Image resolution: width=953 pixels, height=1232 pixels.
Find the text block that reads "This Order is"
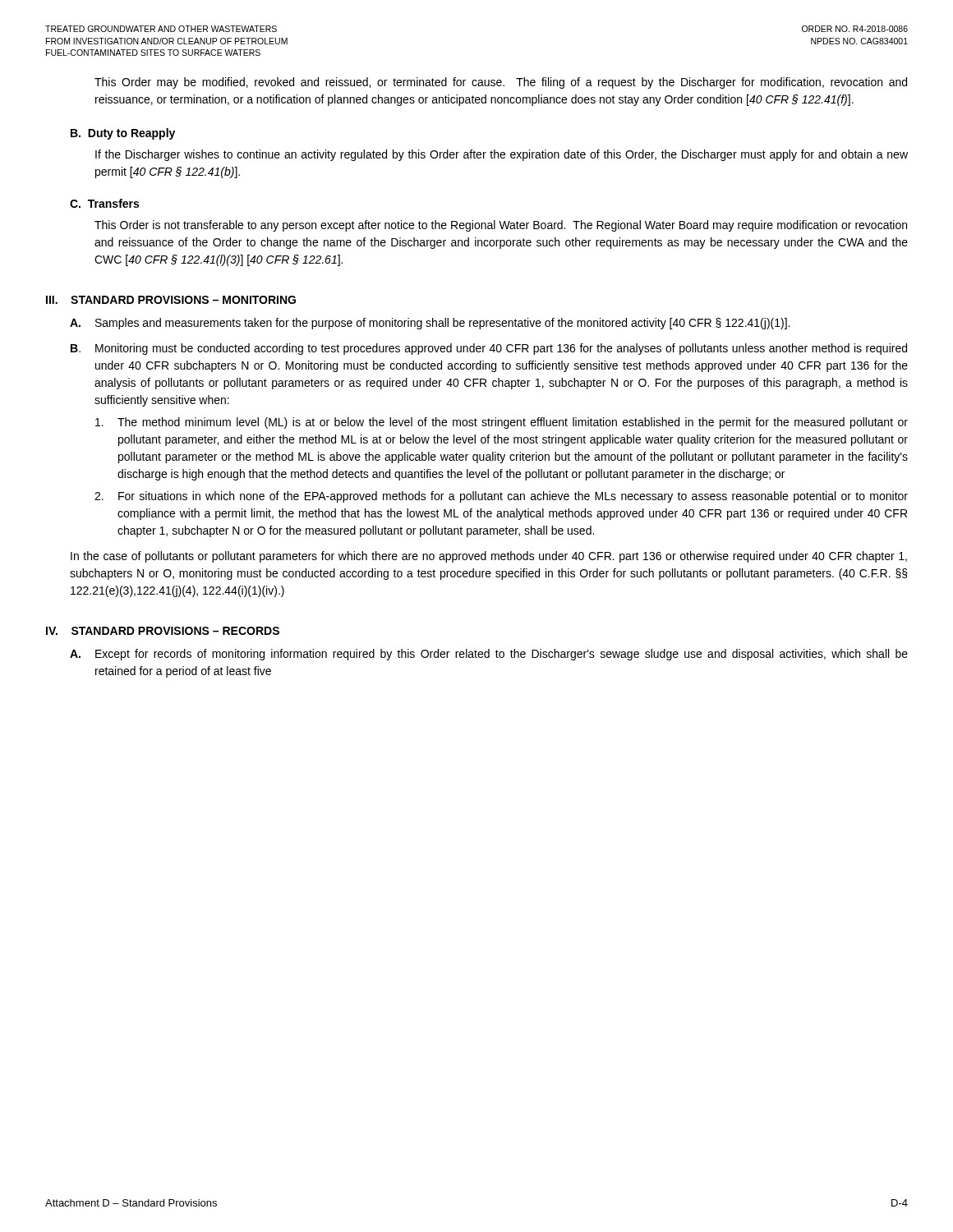click(501, 242)
